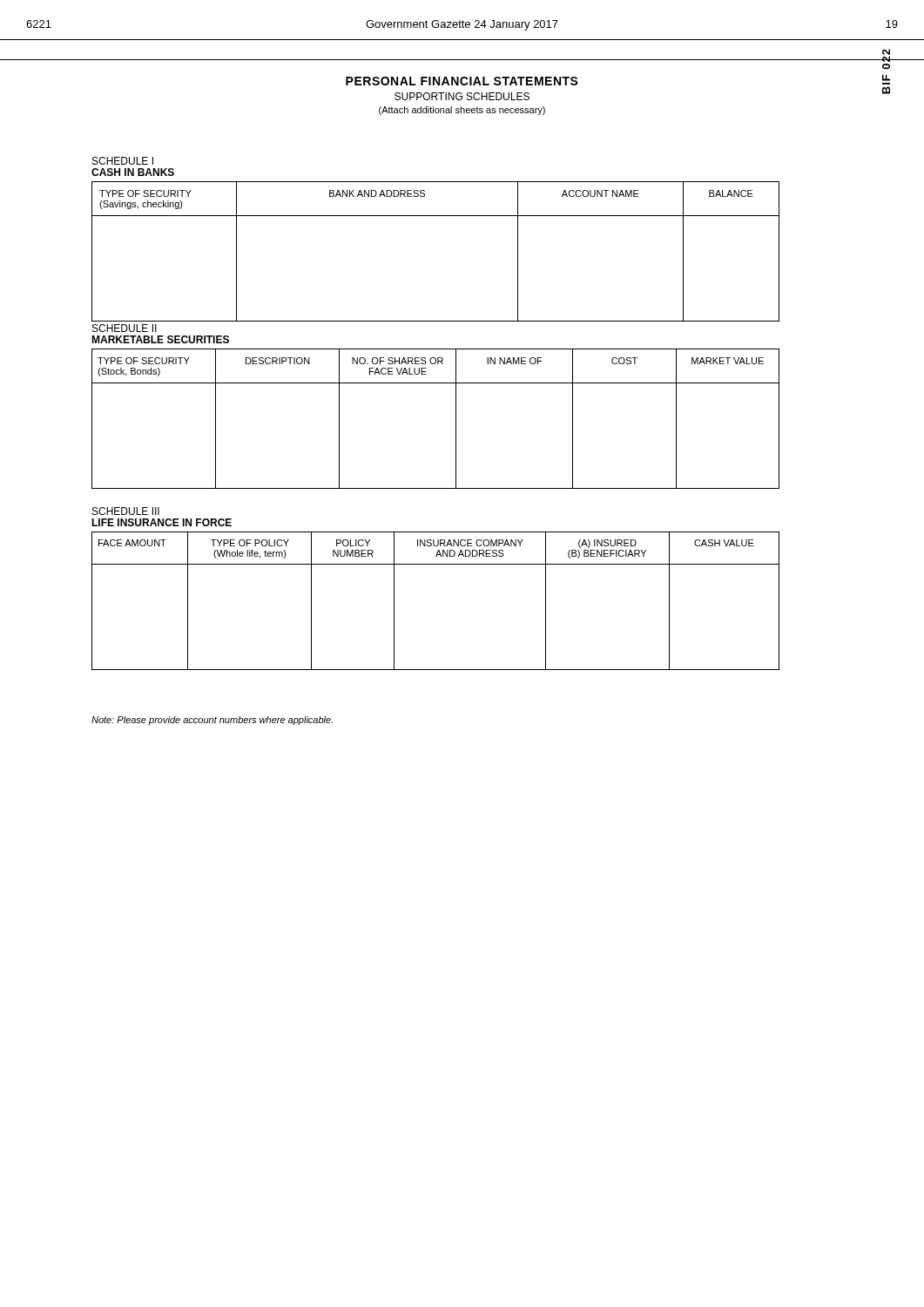Find the table that mentions "TYPE OF SECURITY (Stock,"
This screenshot has height=1307, width=924.
tap(435, 419)
